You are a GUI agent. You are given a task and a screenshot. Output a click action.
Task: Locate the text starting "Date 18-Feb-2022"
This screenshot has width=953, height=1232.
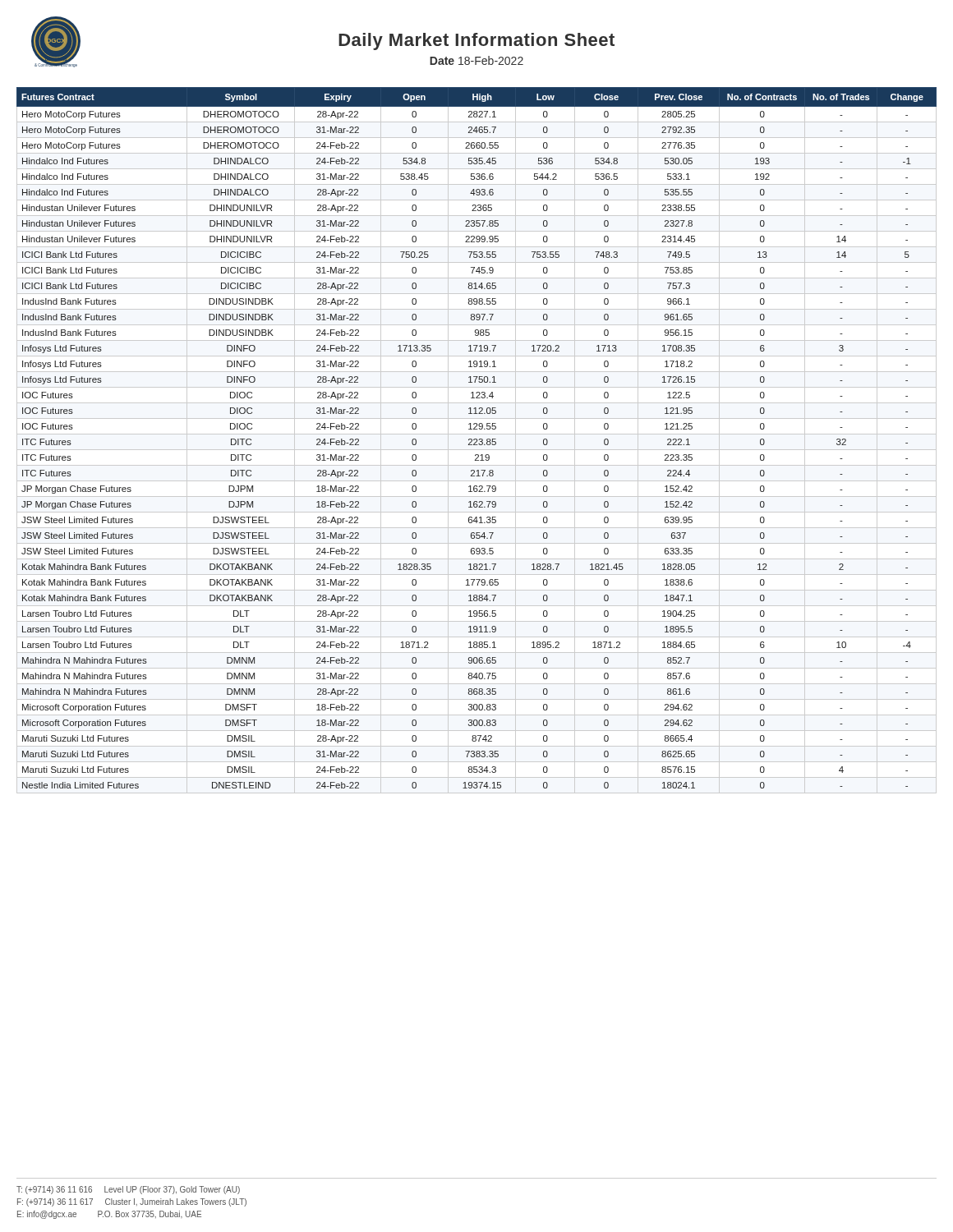tap(476, 61)
